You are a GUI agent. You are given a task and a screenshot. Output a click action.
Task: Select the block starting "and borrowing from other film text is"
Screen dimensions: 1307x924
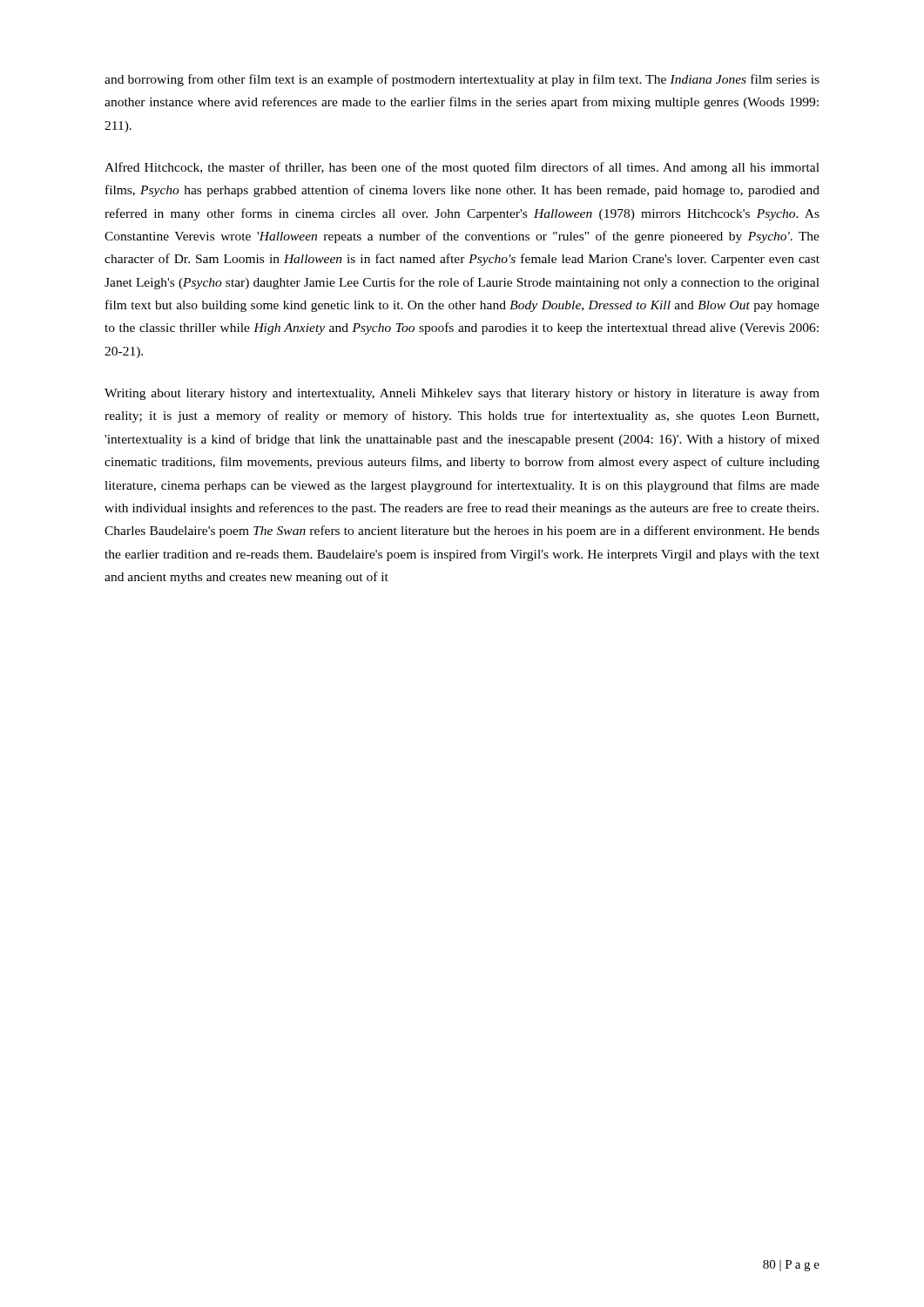(x=462, y=102)
